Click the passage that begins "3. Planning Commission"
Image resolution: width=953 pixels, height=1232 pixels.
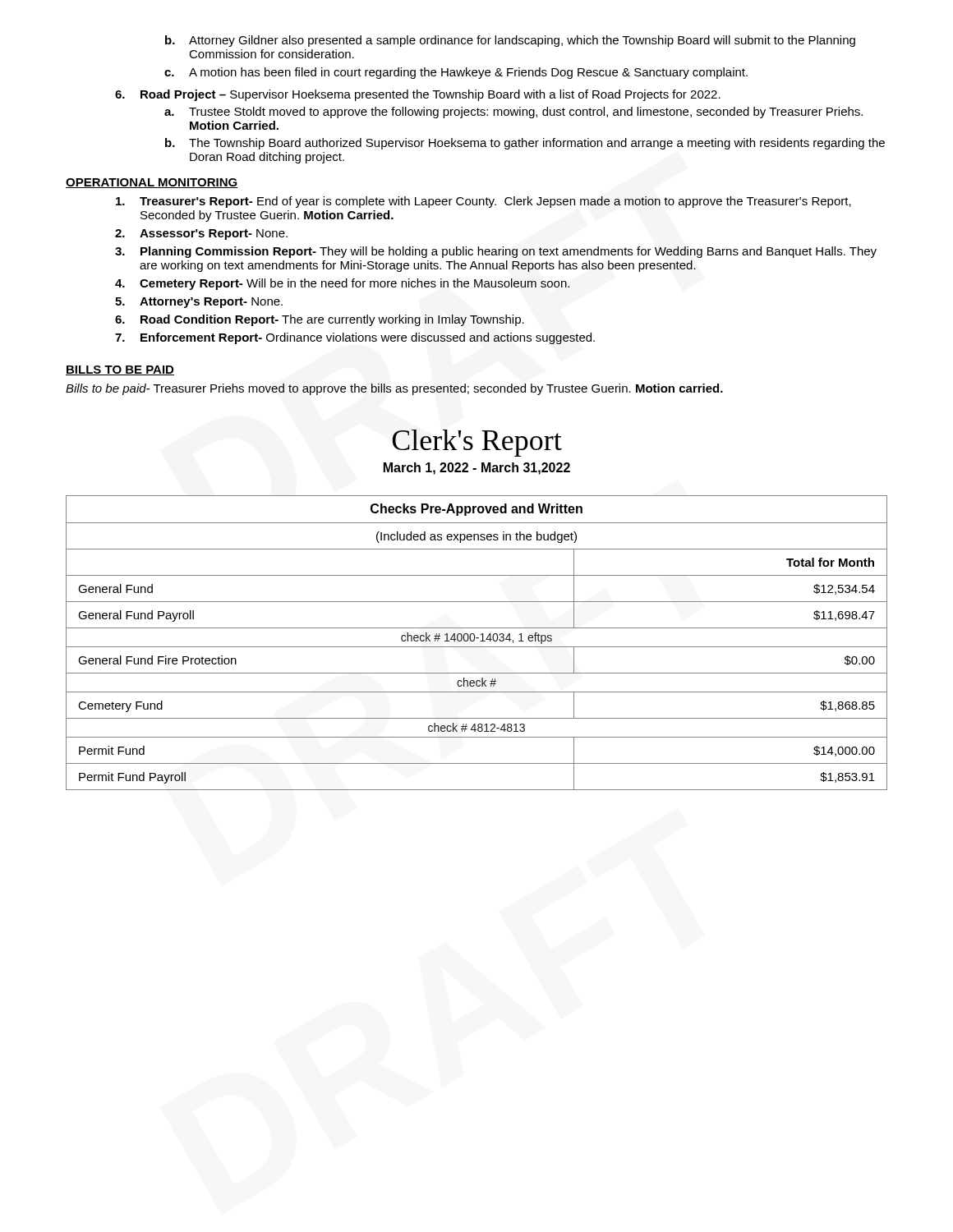click(501, 258)
